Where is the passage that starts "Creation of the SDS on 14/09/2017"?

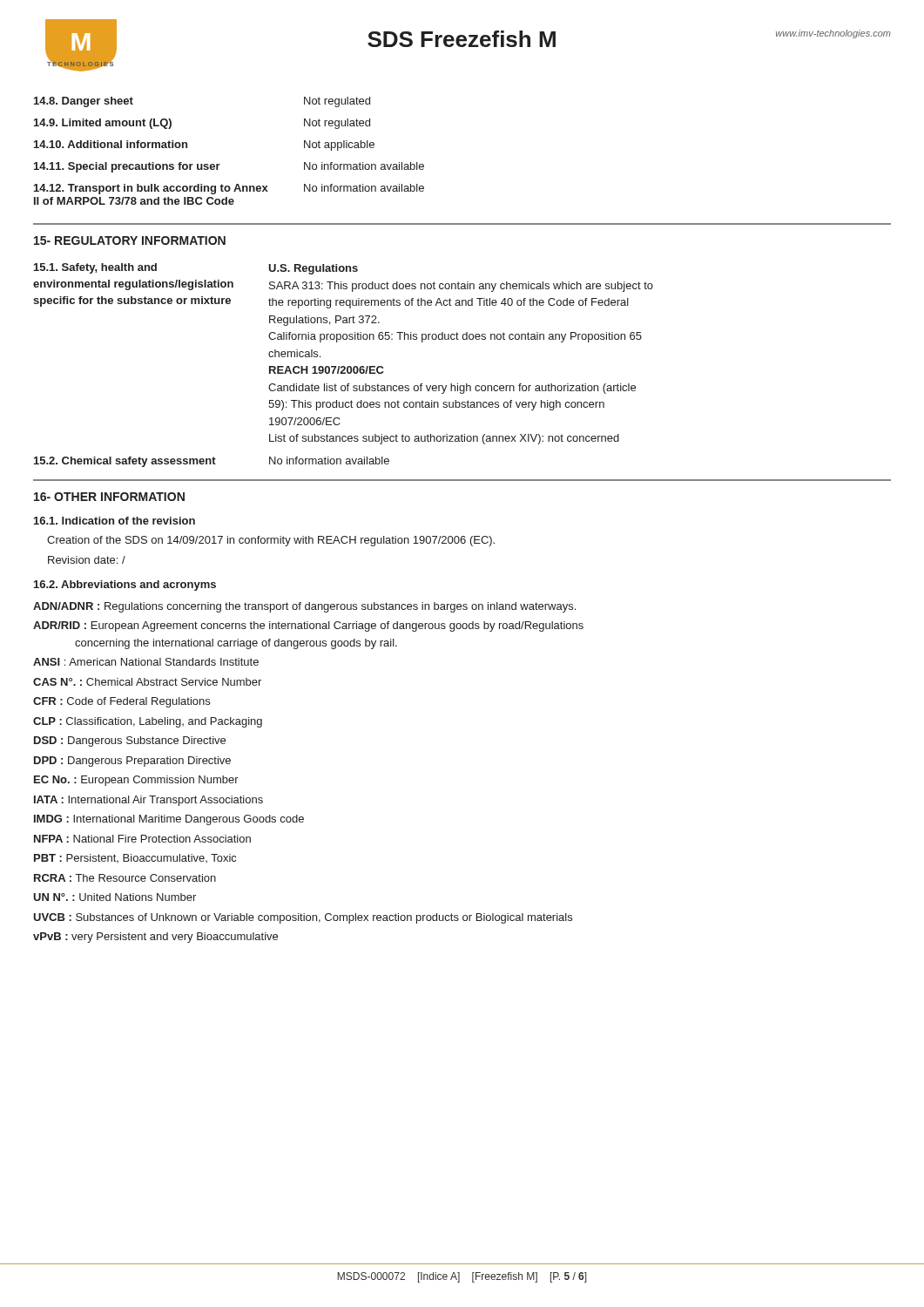271,539
